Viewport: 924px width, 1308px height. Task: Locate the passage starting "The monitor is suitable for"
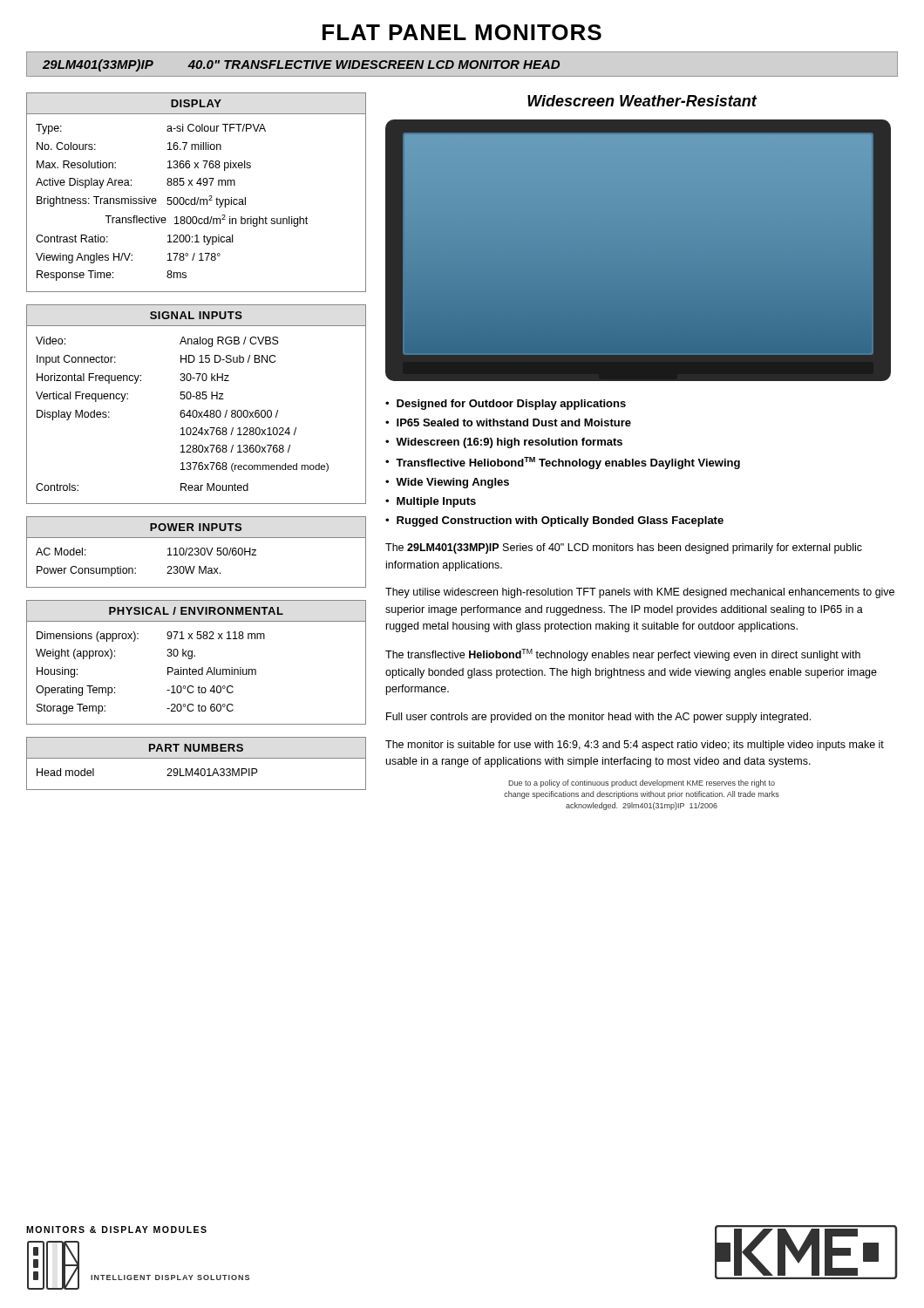click(635, 753)
